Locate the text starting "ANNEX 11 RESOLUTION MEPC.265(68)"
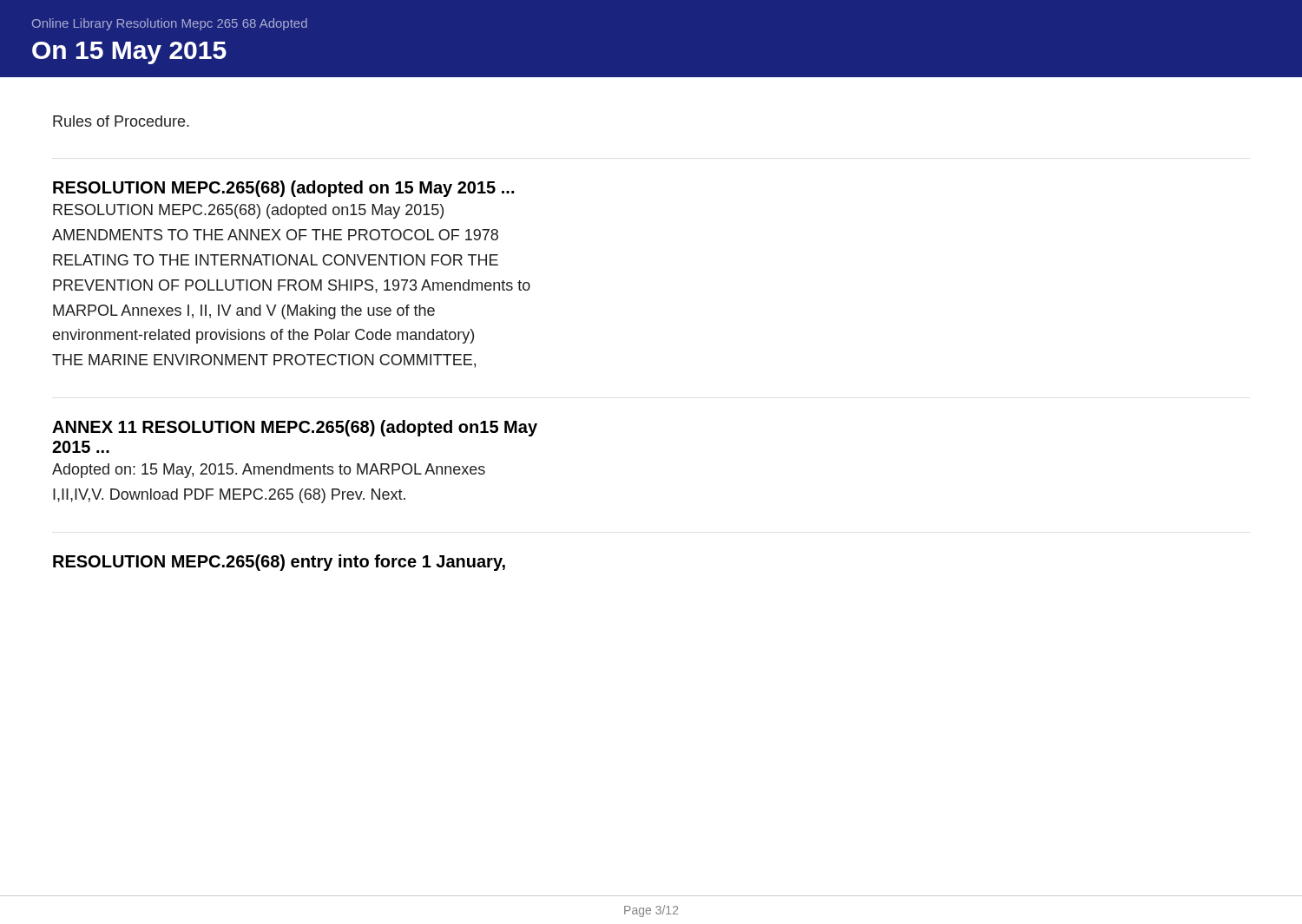This screenshot has height=924, width=1302. [x=295, y=437]
